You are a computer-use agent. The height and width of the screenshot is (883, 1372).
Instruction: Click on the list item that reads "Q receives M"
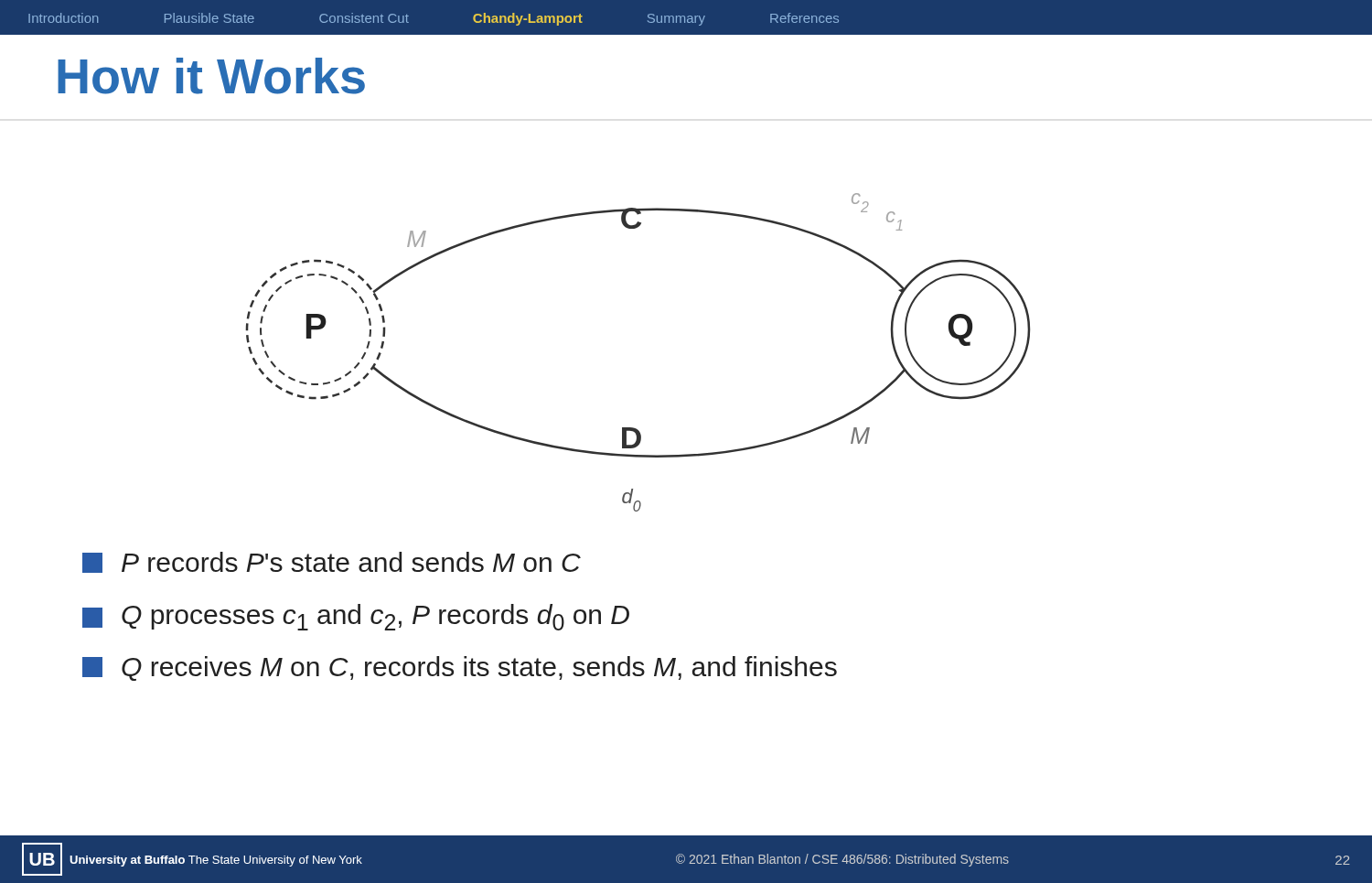[460, 667]
